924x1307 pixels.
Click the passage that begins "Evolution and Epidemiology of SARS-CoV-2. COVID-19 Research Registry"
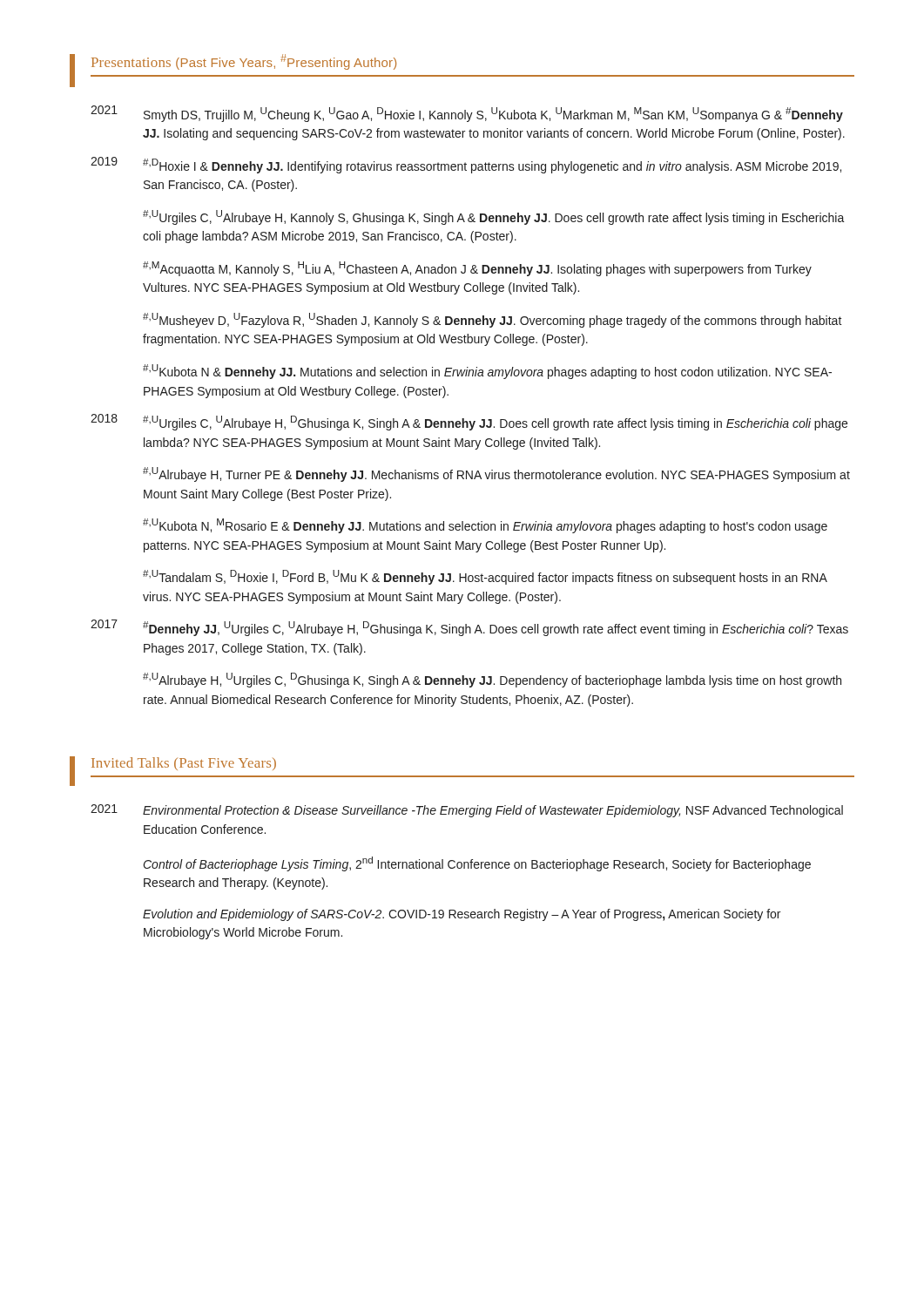coord(499,924)
